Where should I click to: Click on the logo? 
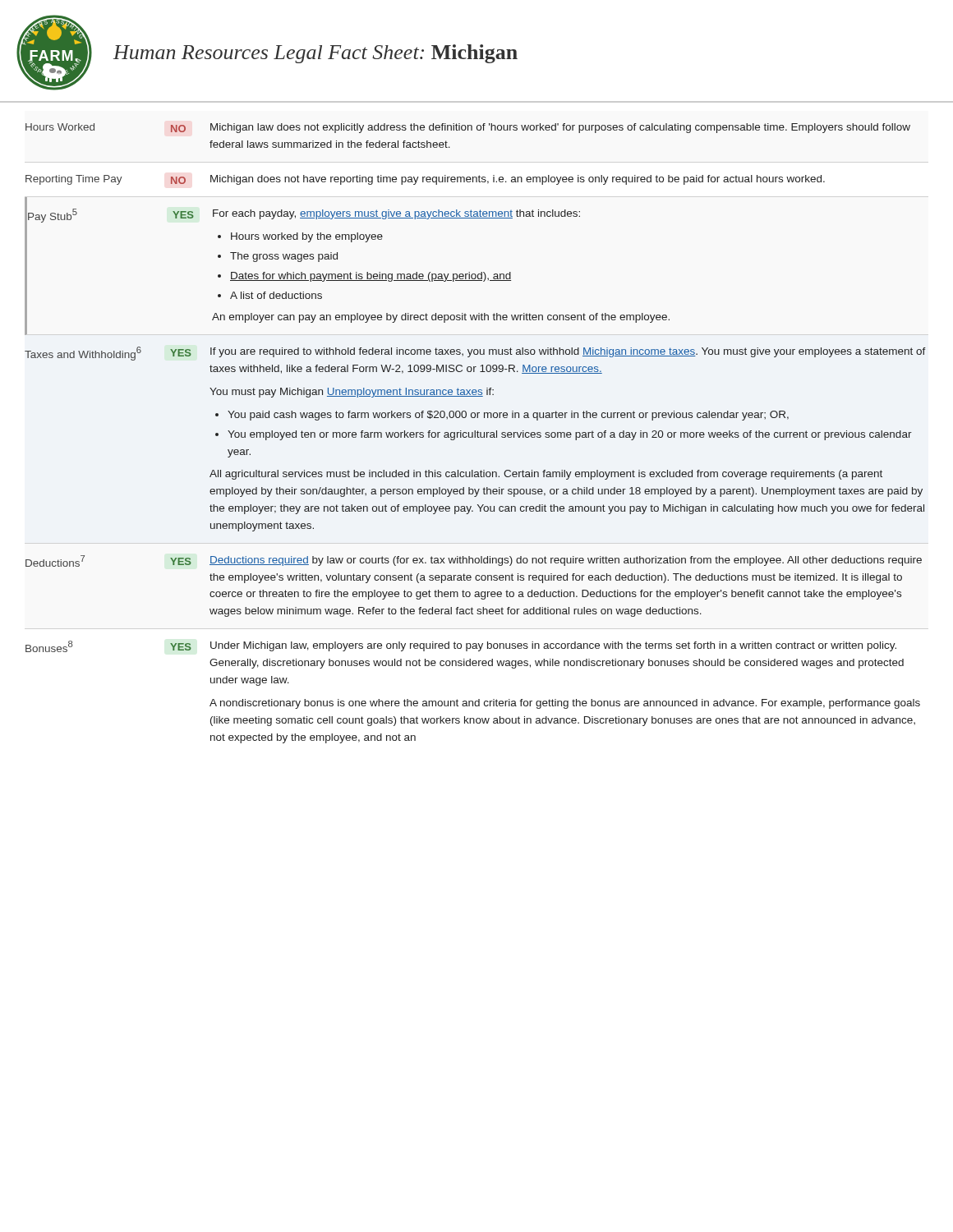[57, 54]
